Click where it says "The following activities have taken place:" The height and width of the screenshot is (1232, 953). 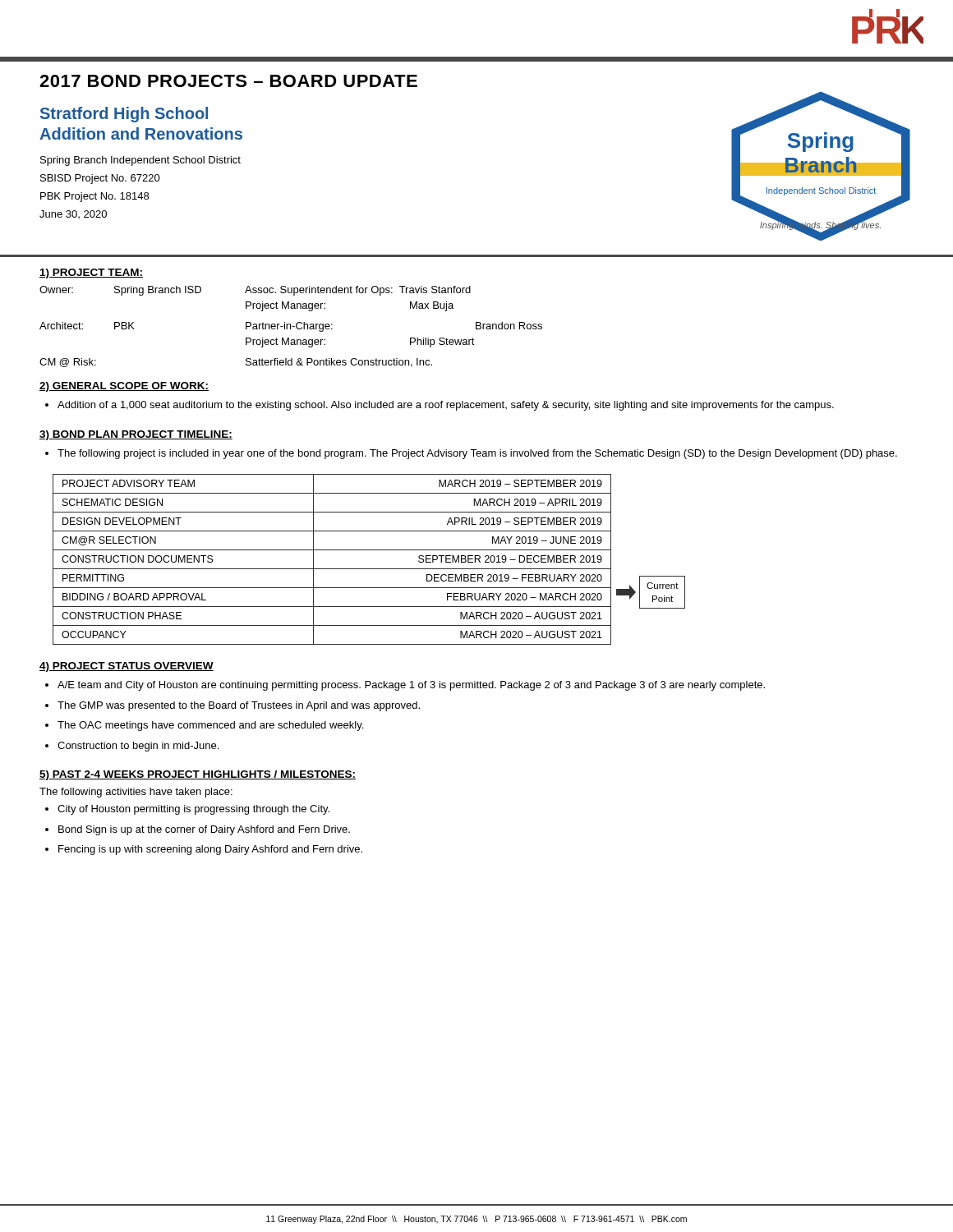click(136, 791)
